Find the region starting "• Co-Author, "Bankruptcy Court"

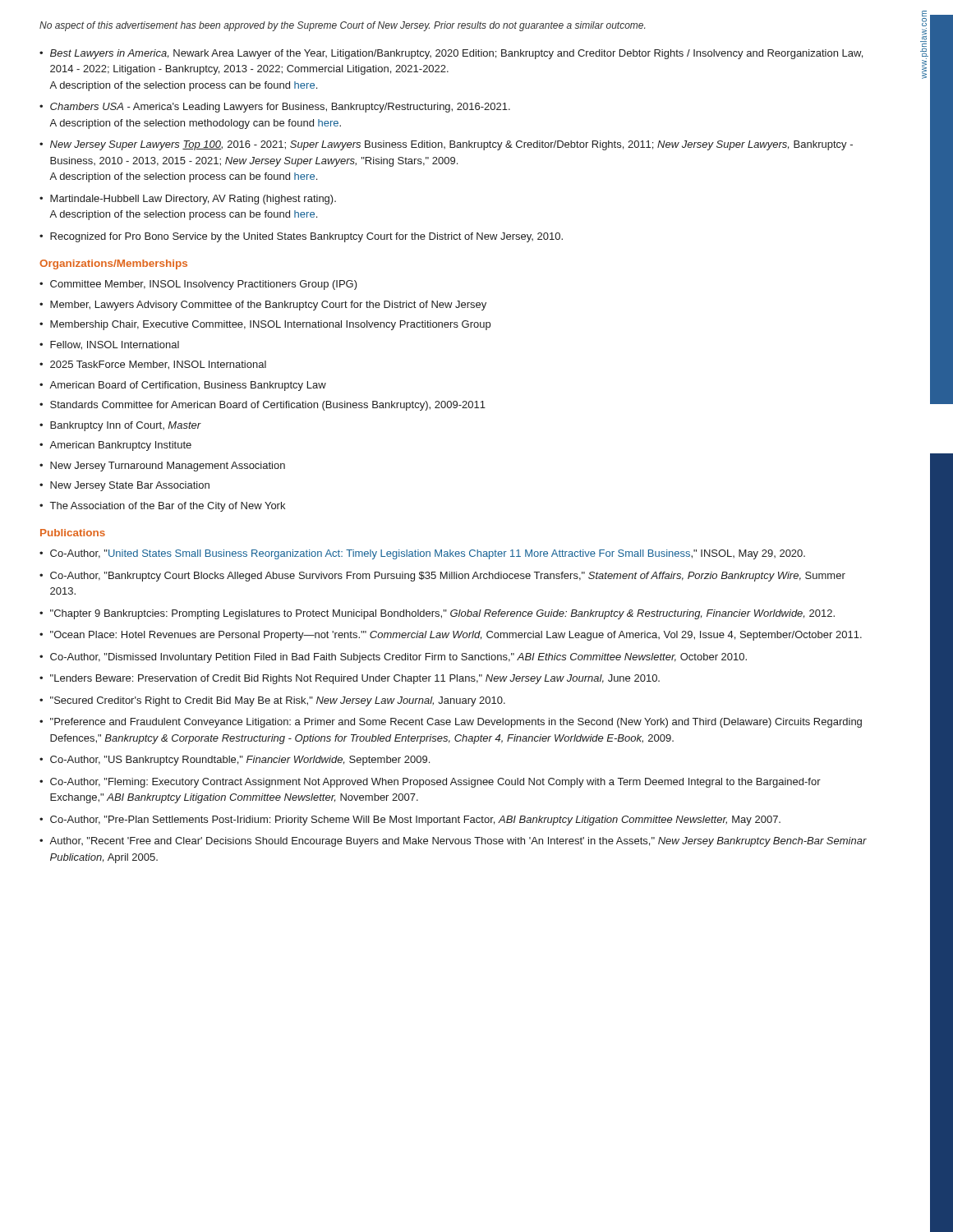coord(455,583)
